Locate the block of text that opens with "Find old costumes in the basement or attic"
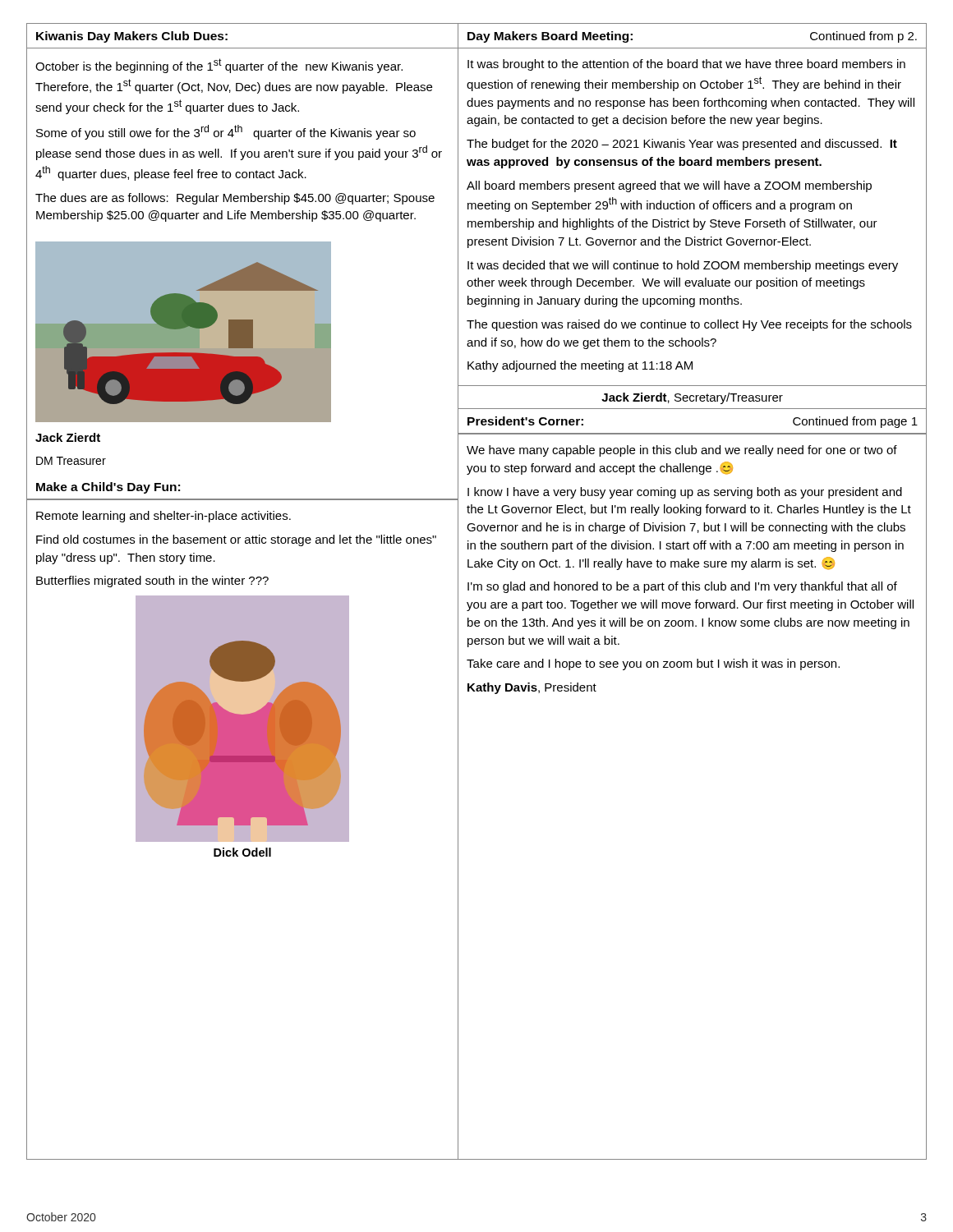 click(242, 548)
